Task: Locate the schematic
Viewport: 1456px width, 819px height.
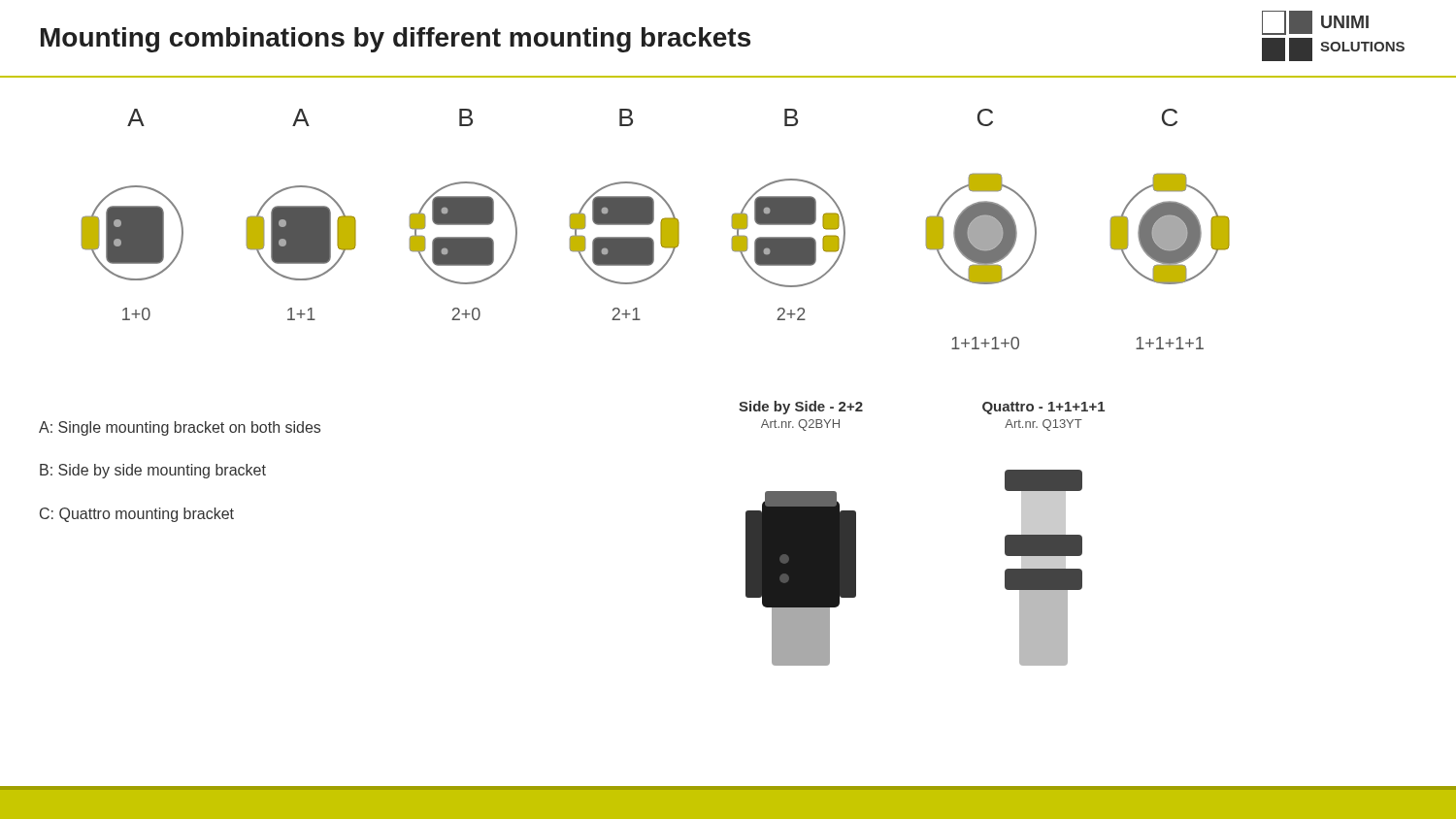Action: pyautogui.click(x=728, y=228)
